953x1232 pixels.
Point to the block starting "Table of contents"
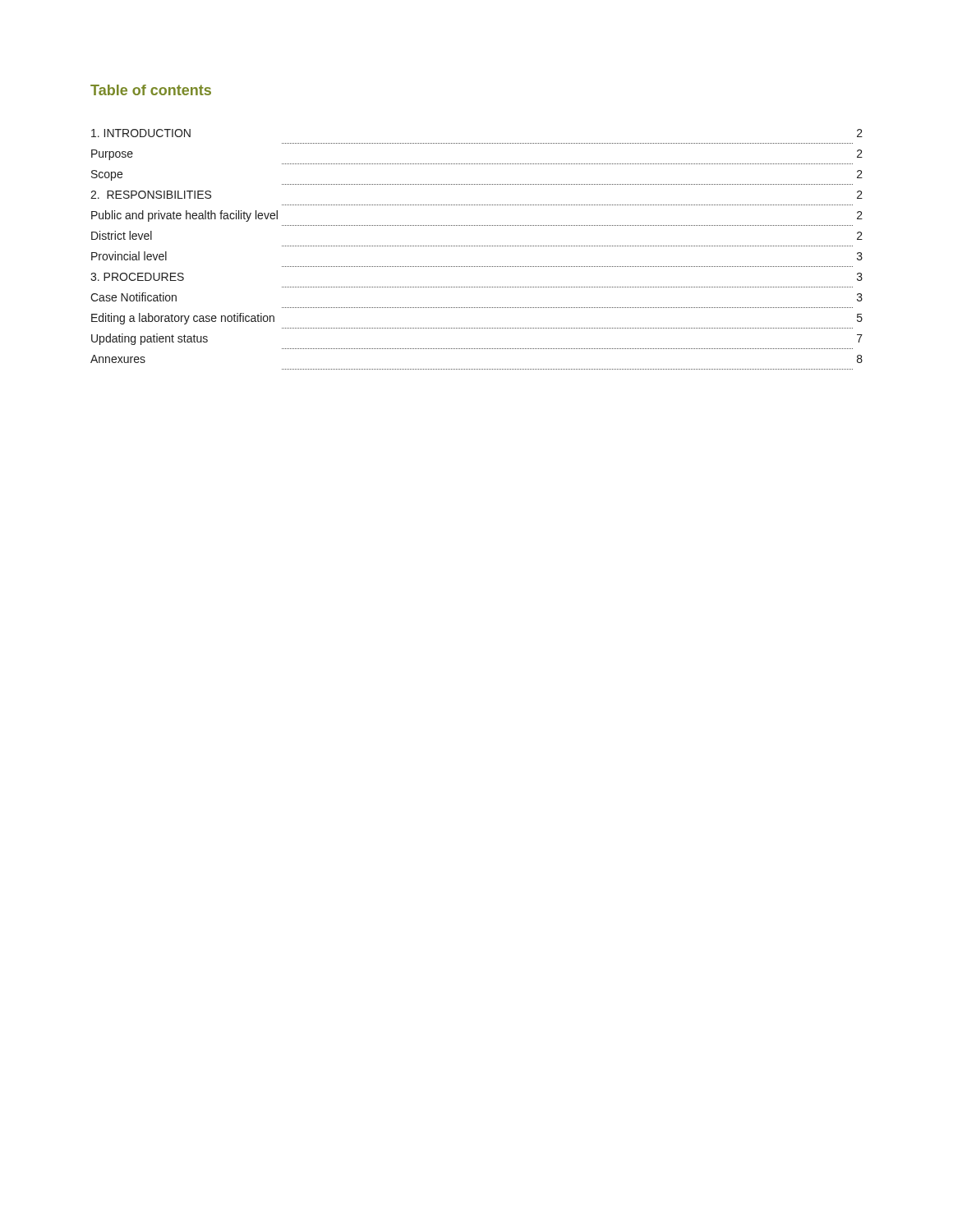point(151,91)
